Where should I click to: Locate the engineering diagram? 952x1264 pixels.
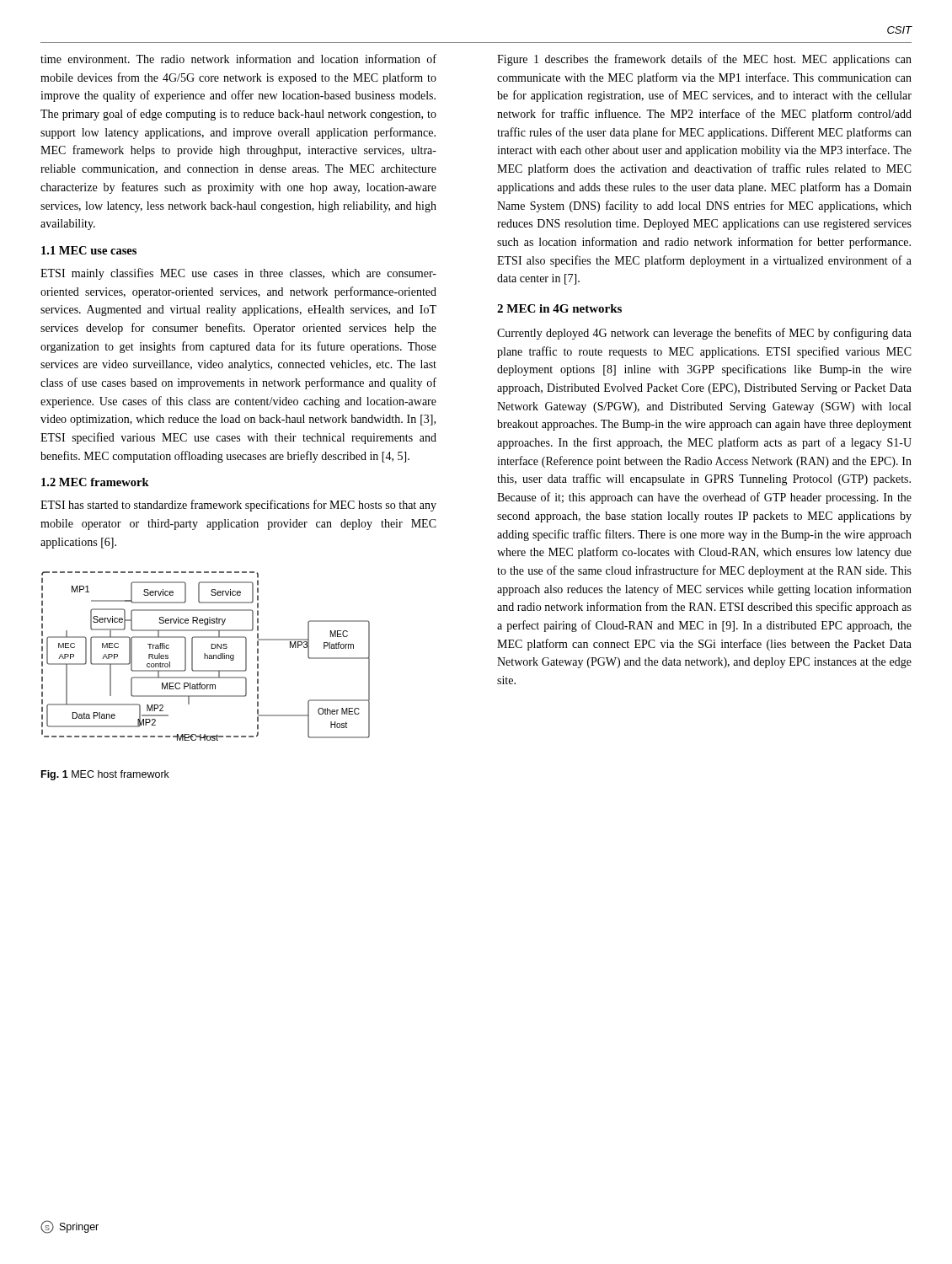pyautogui.click(x=238, y=664)
